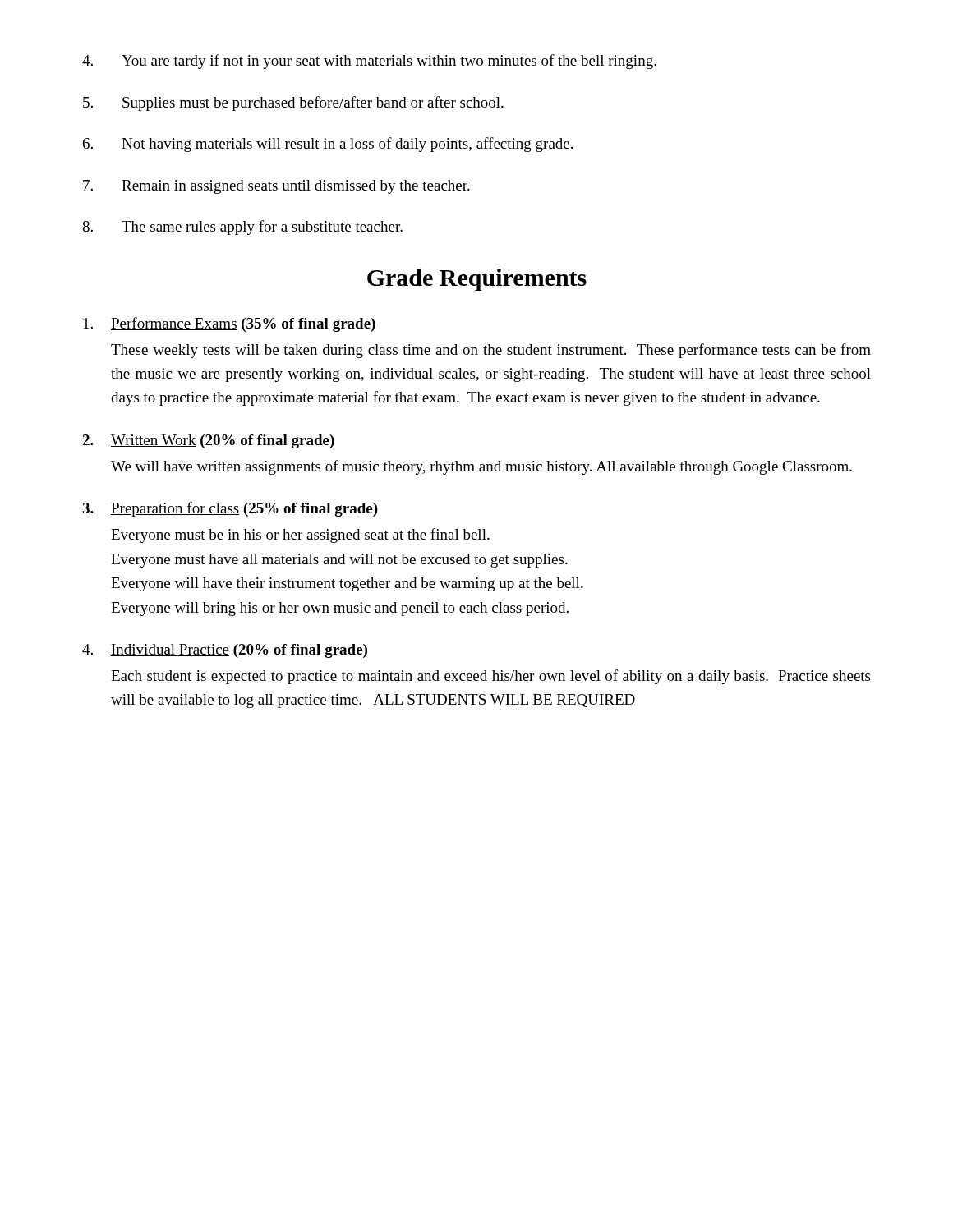This screenshot has width=953, height=1232.
Task: Point to the block beginning "Performance Exams (35% of final grade)"
Action: (476, 362)
